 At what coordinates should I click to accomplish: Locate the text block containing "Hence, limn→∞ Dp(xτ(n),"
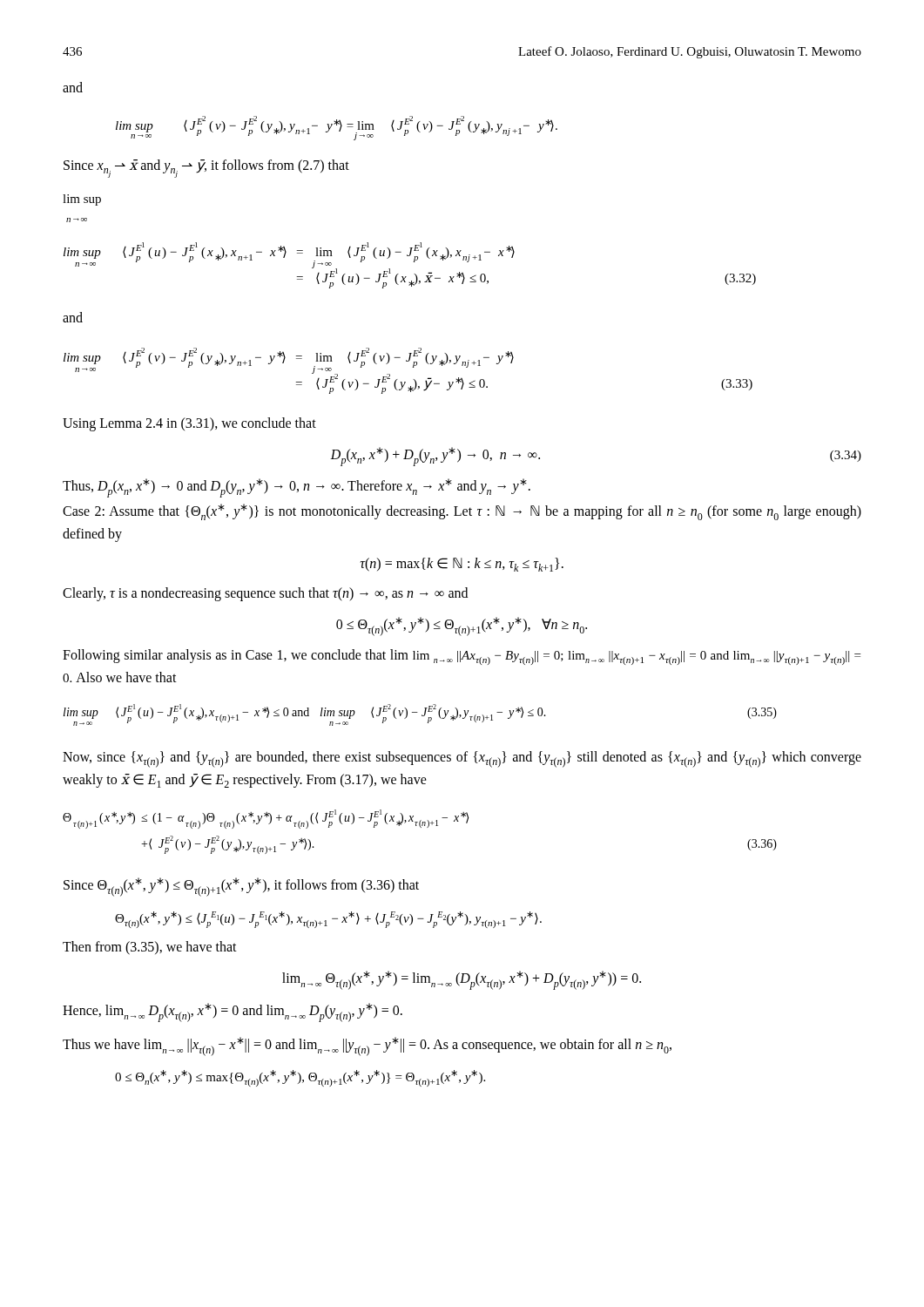point(233,1011)
